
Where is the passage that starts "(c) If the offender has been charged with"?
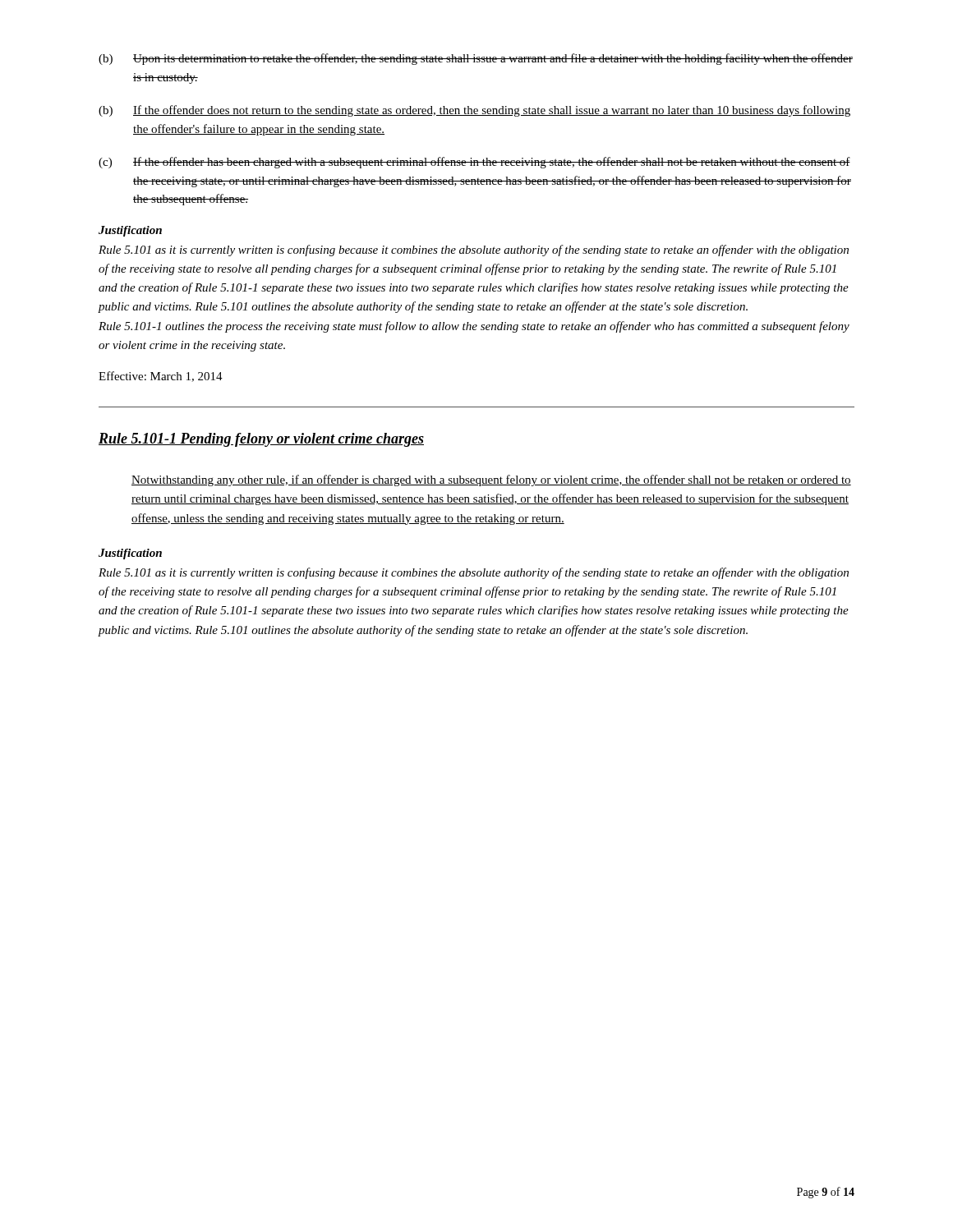tap(476, 180)
